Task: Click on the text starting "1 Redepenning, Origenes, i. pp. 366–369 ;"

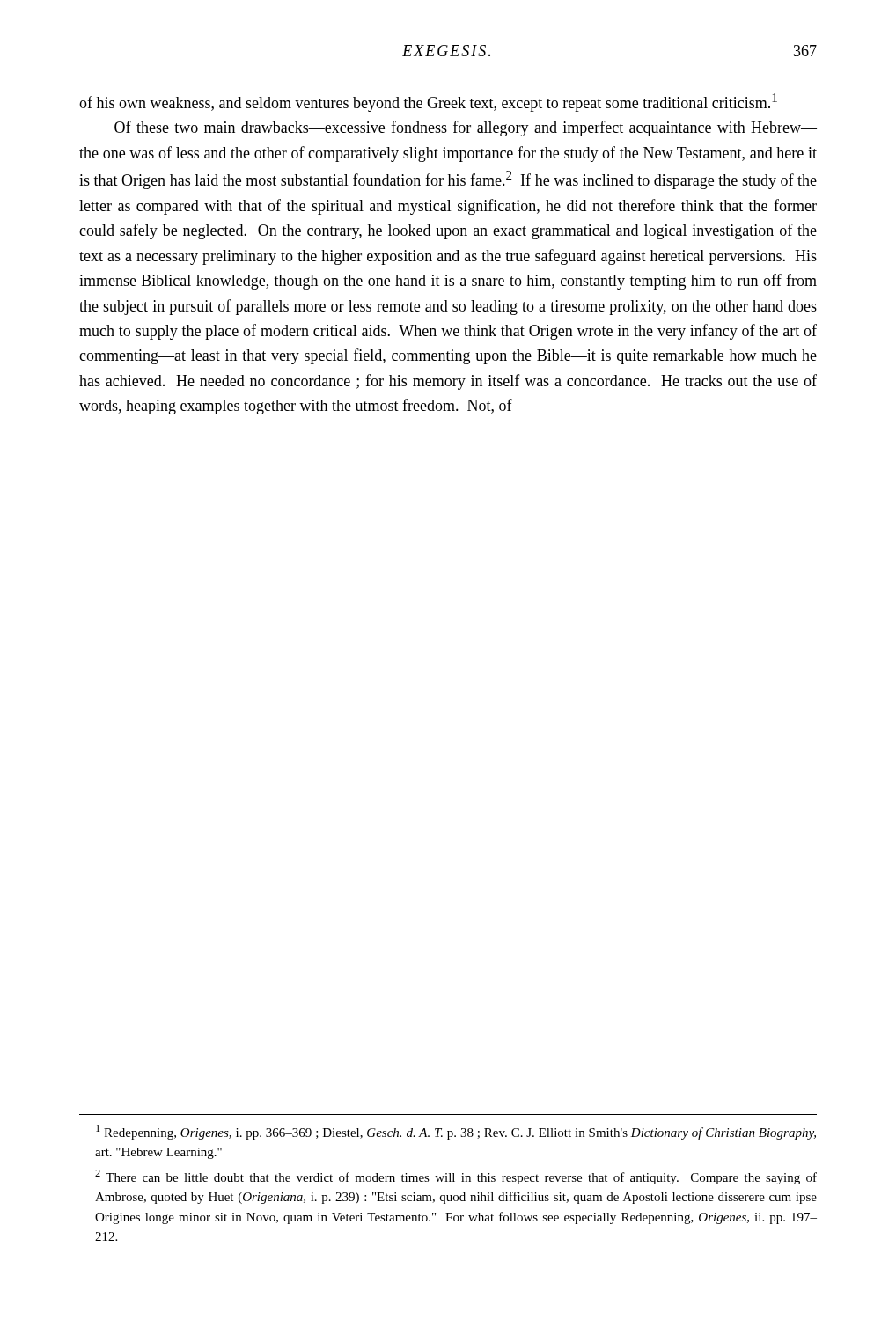Action: [x=448, y=1183]
